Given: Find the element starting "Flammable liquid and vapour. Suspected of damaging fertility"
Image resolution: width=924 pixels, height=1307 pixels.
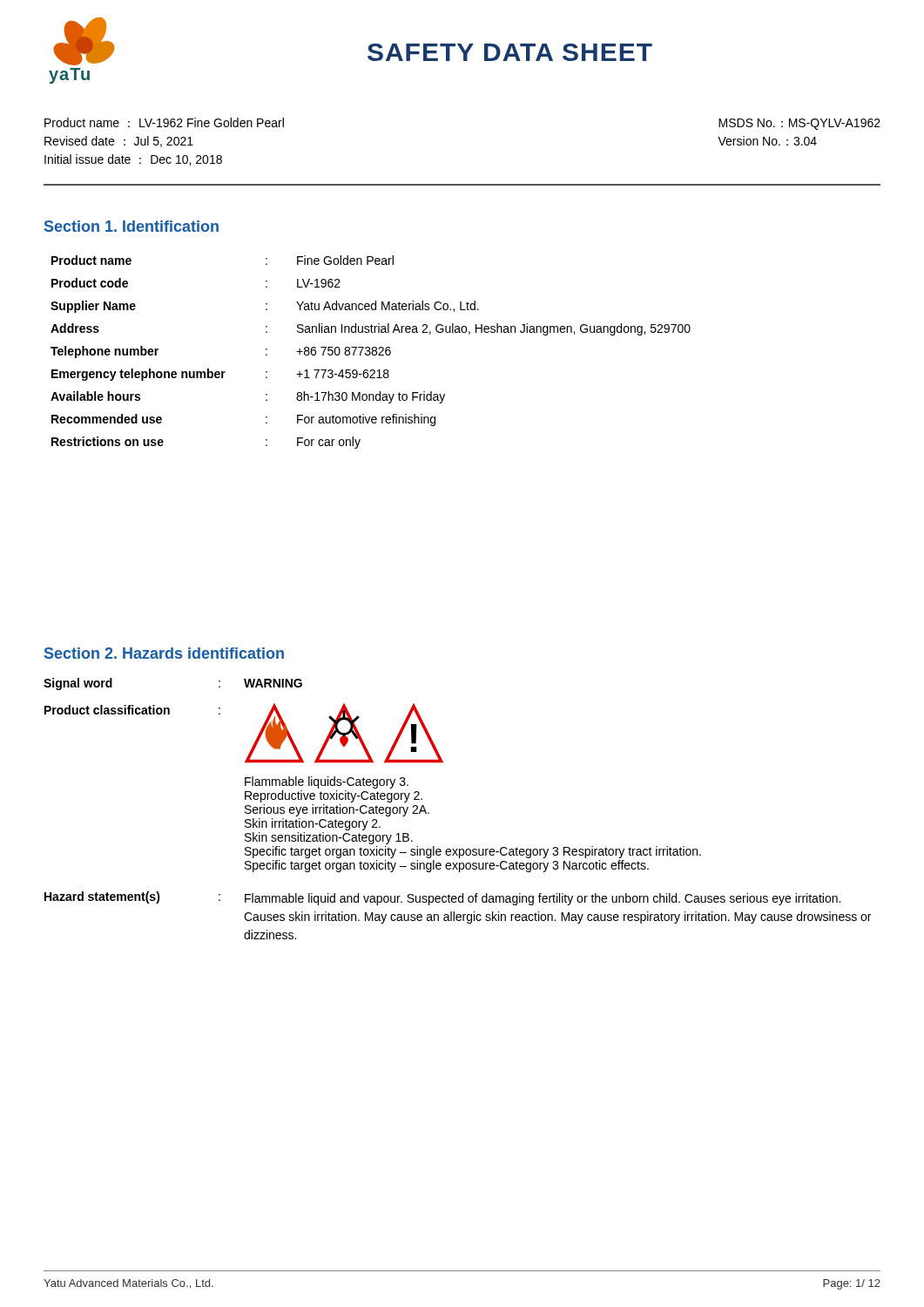Looking at the screenshot, I should [558, 917].
